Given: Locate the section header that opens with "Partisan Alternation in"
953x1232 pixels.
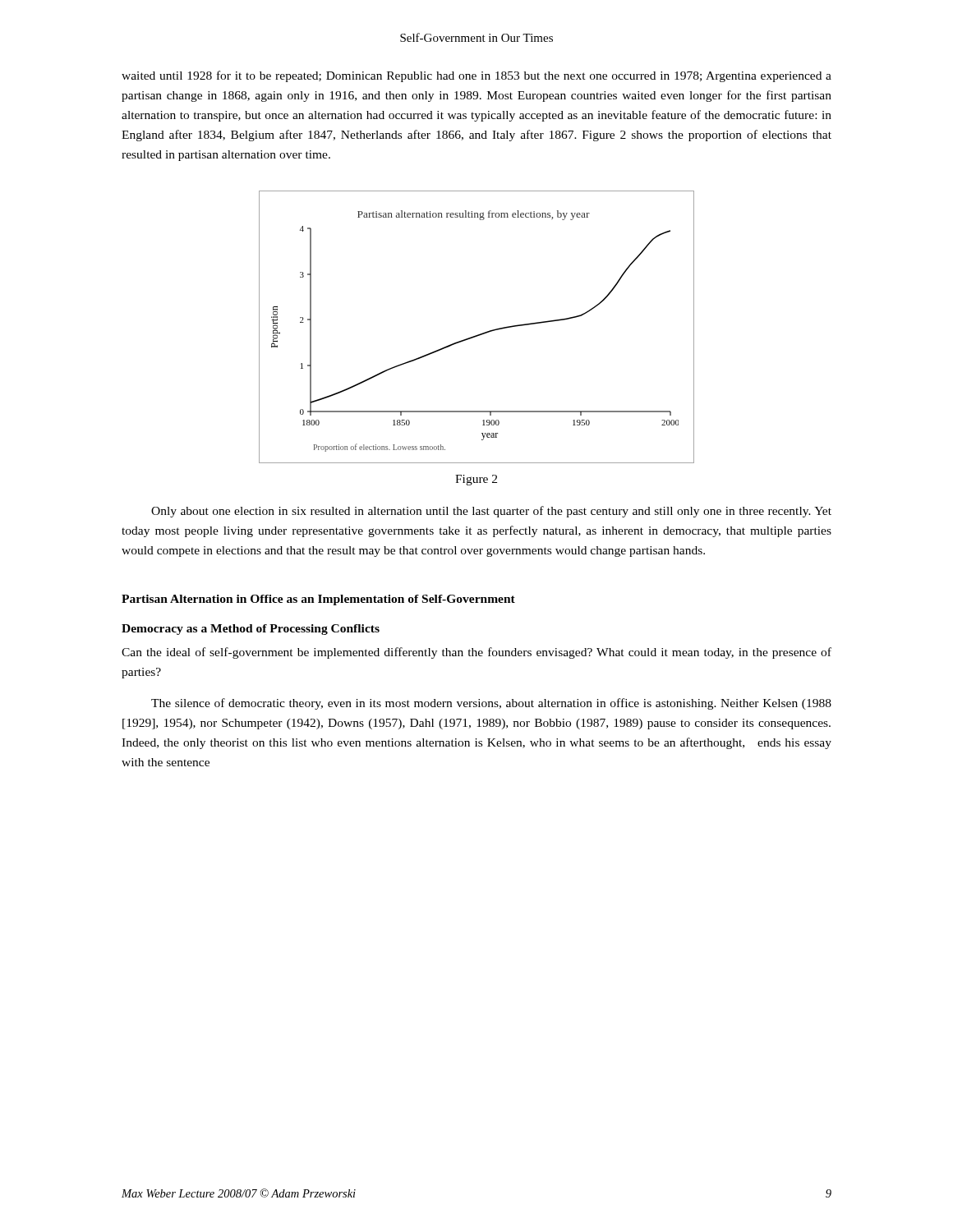Looking at the screenshot, I should 318,598.
